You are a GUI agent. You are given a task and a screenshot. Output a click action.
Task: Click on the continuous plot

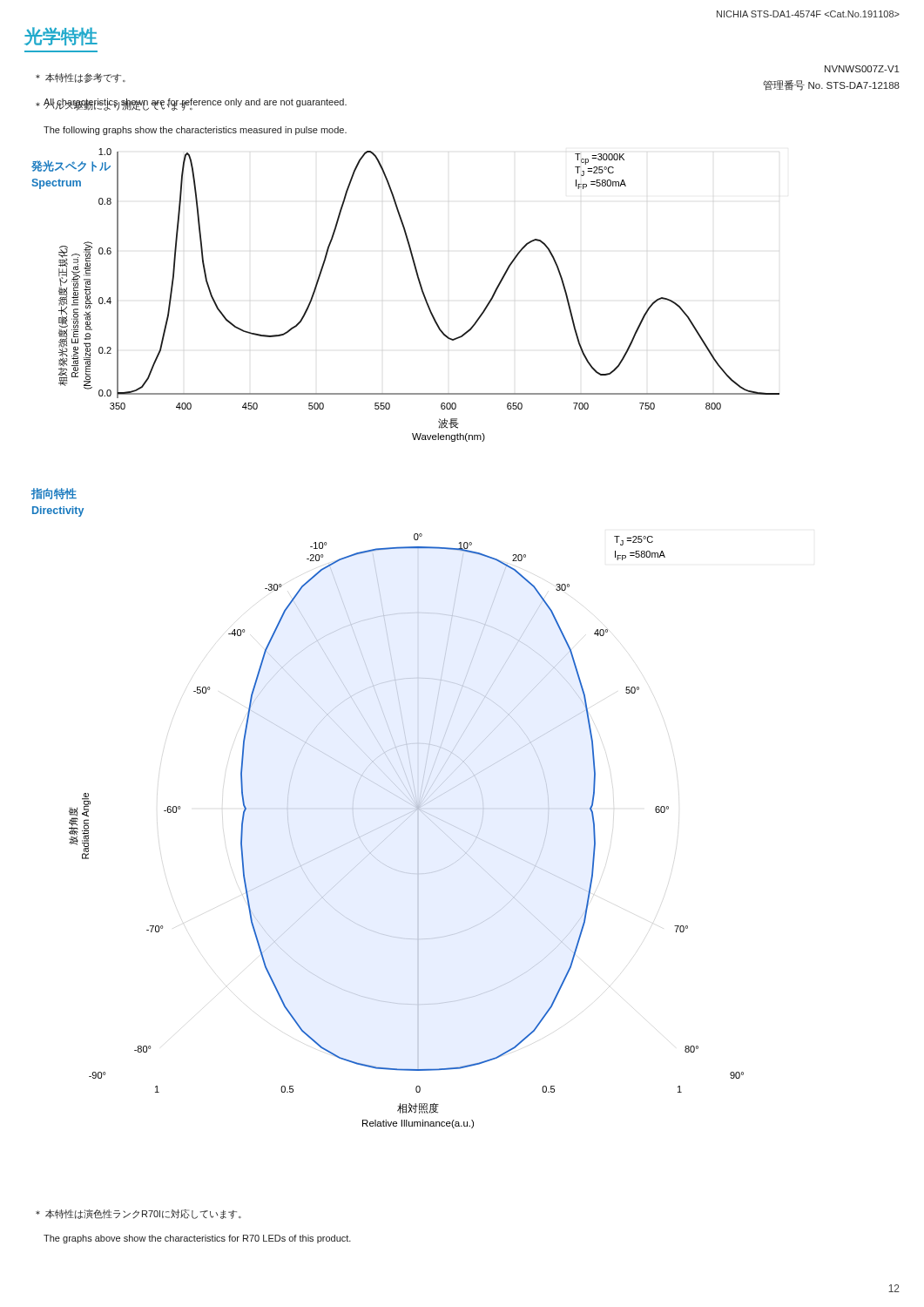[x=422, y=302]
